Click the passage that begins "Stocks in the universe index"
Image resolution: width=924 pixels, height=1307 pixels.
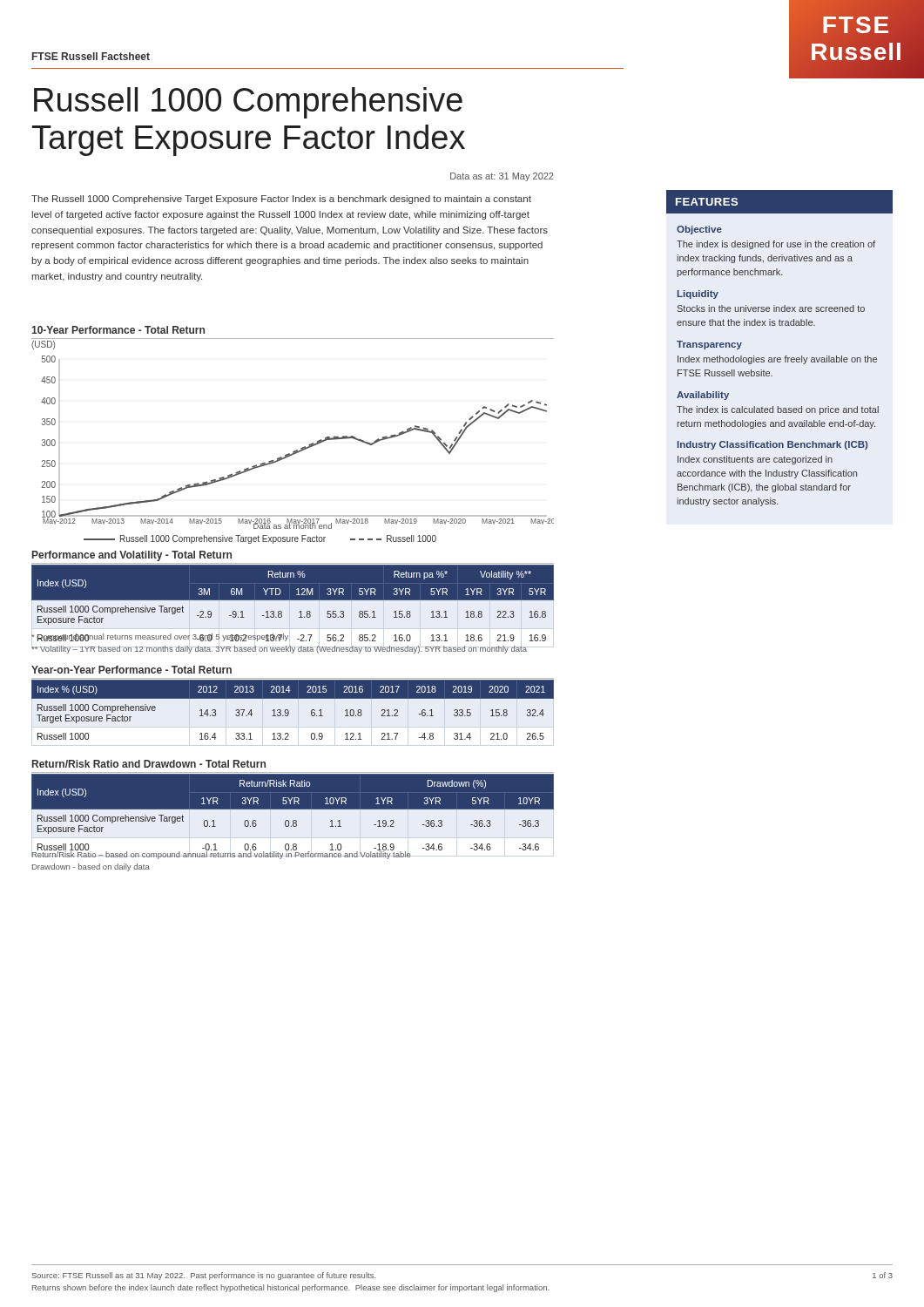pyautogui.click(x=771, y=315)
